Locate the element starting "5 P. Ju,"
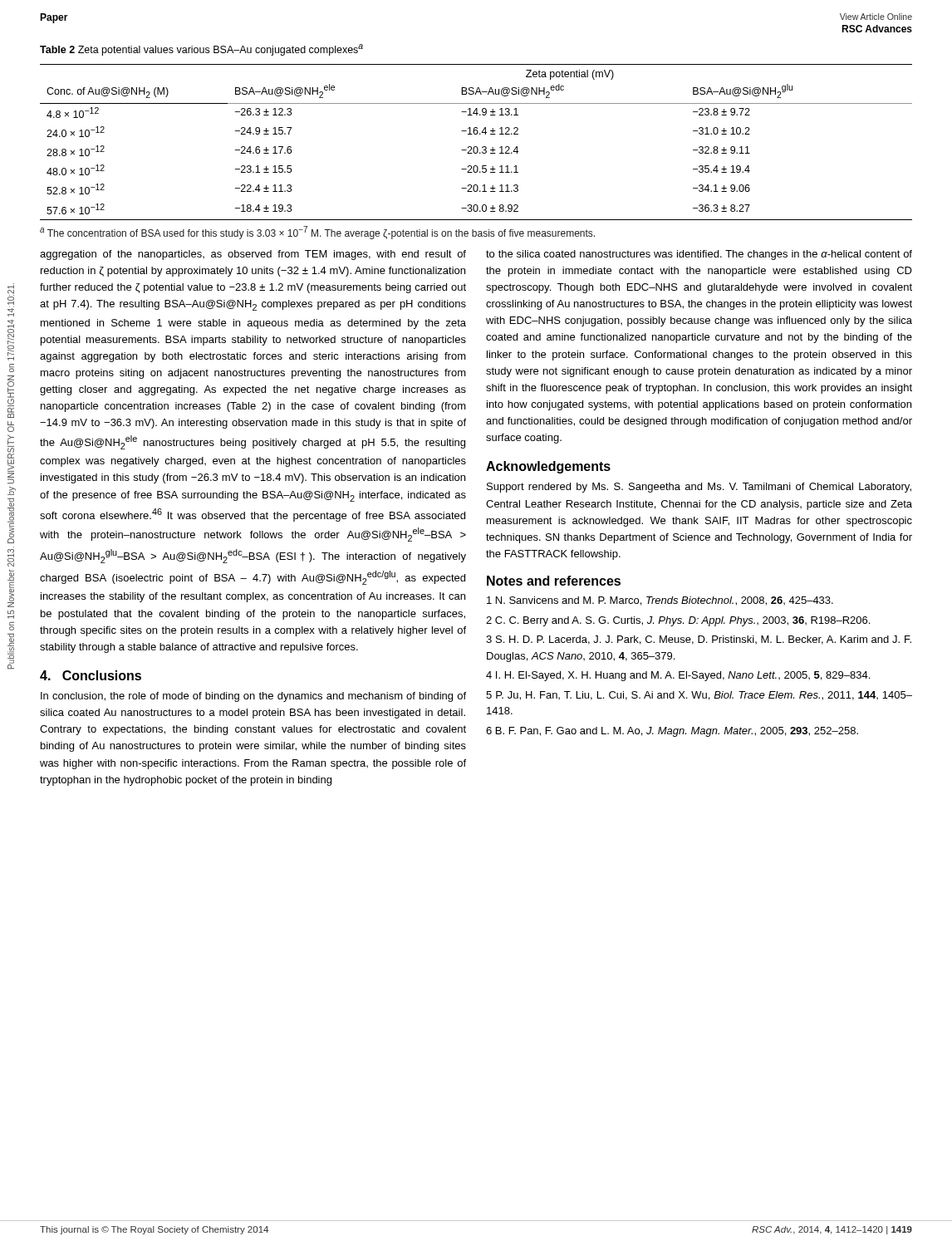952x1246 pixels. 699,703
